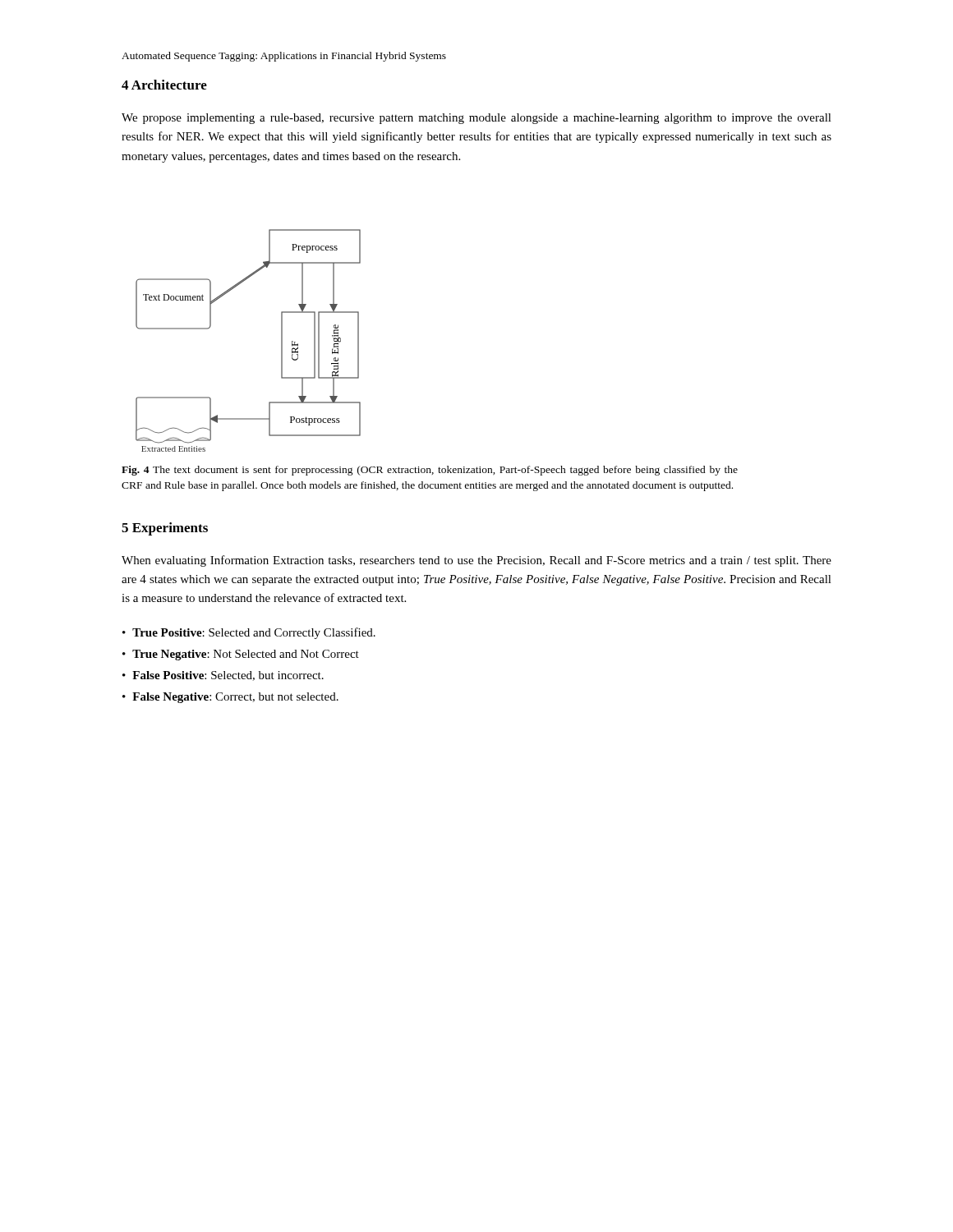
Task: Select the region starting "• True Positive: Selected"
Action: pyautogui.click(x=249, y=633)
